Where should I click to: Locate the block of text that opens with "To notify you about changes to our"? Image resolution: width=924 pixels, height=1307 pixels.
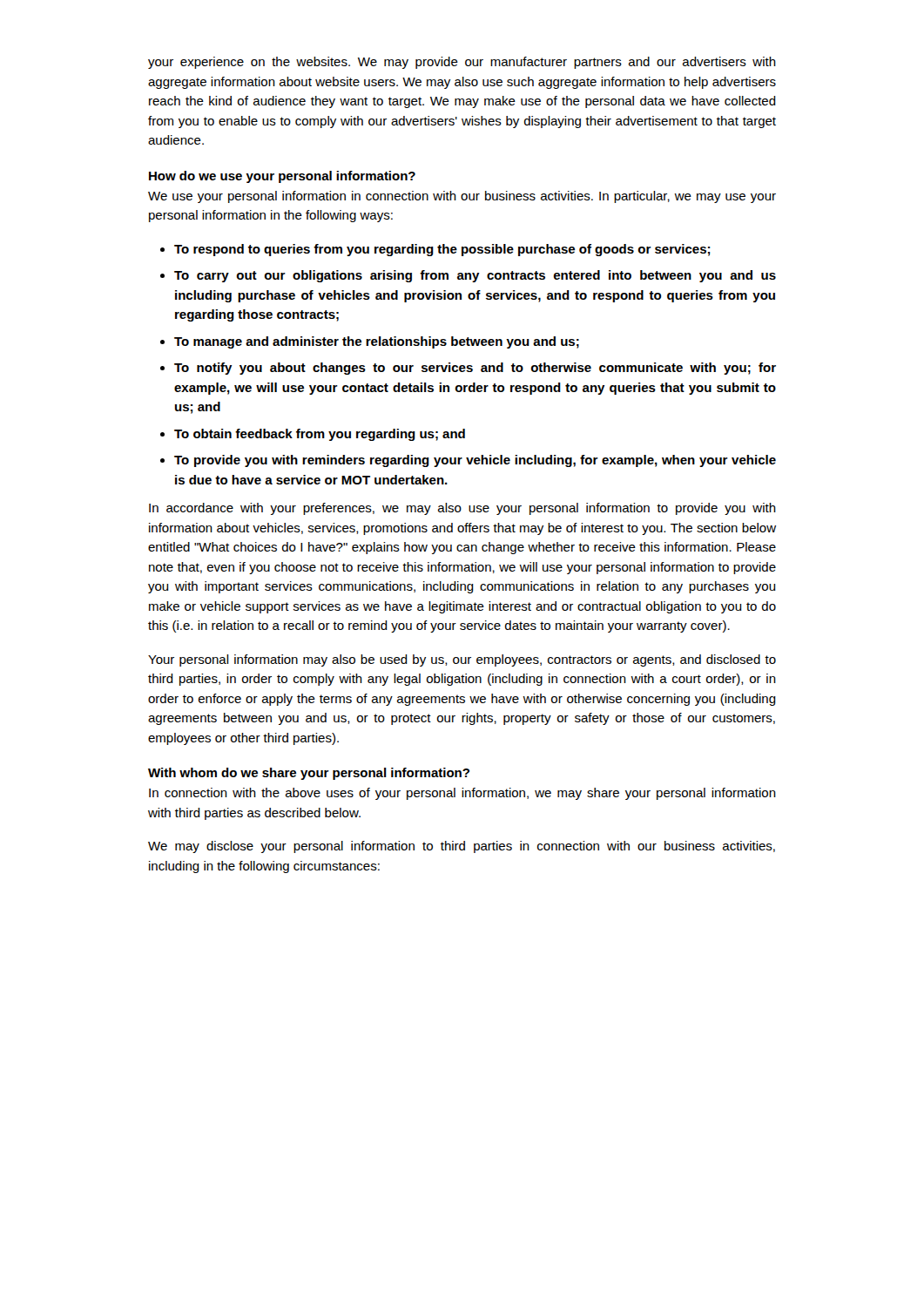point(475,387)
